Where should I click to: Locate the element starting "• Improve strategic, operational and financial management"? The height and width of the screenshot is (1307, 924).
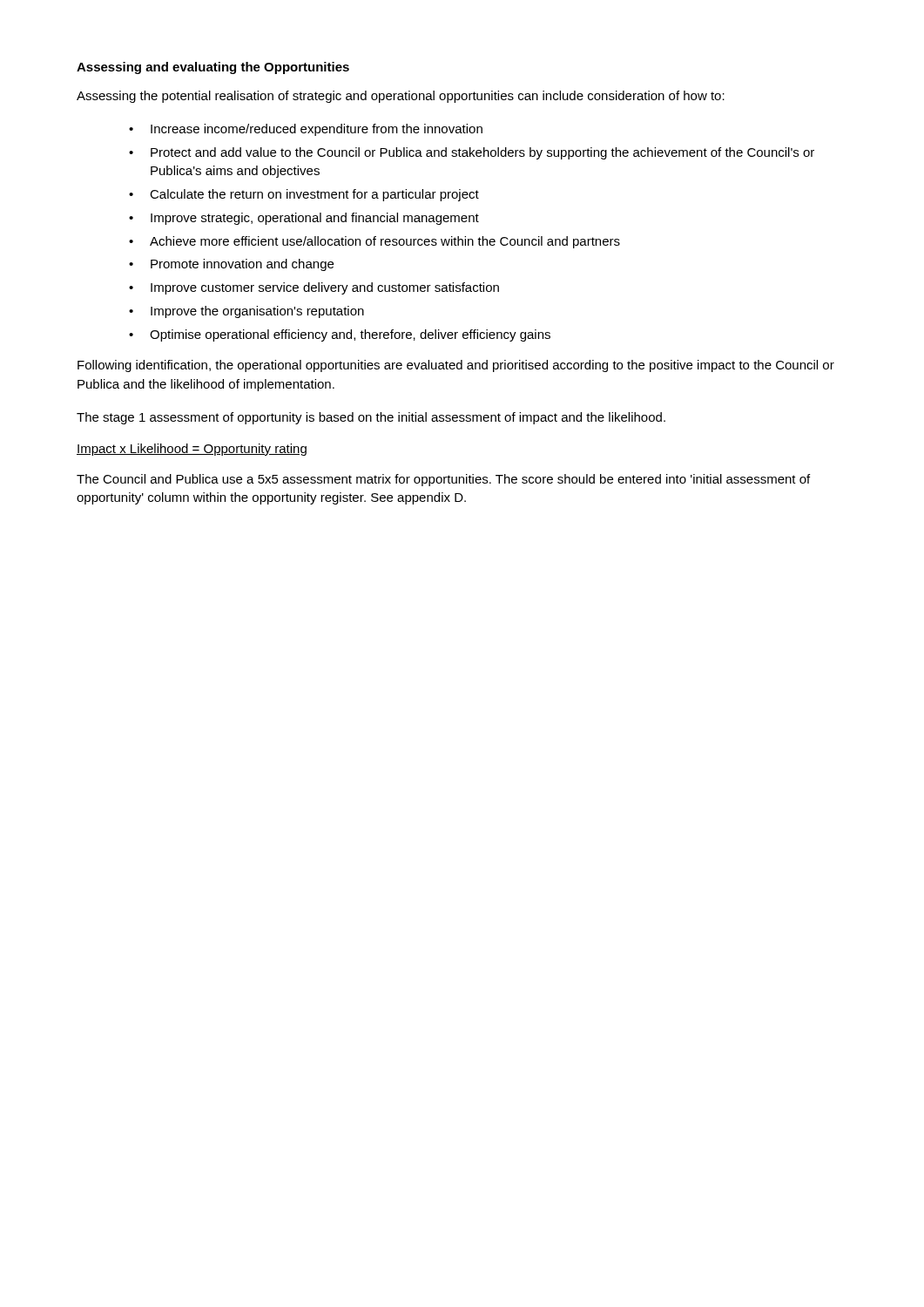coord(304,218)
